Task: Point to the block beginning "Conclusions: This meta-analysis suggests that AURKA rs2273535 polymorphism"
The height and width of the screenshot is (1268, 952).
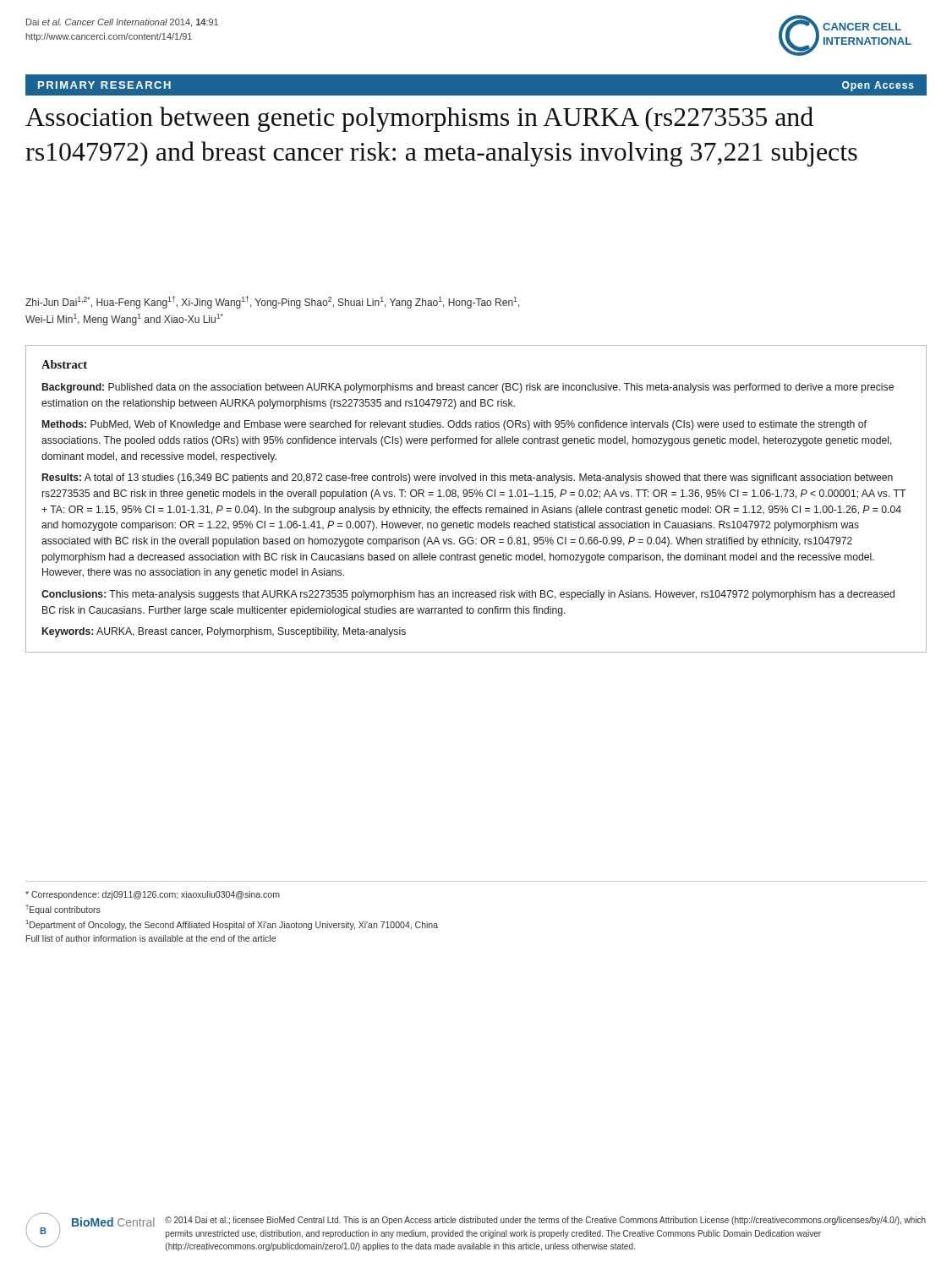Action: (x=468, y=602)
